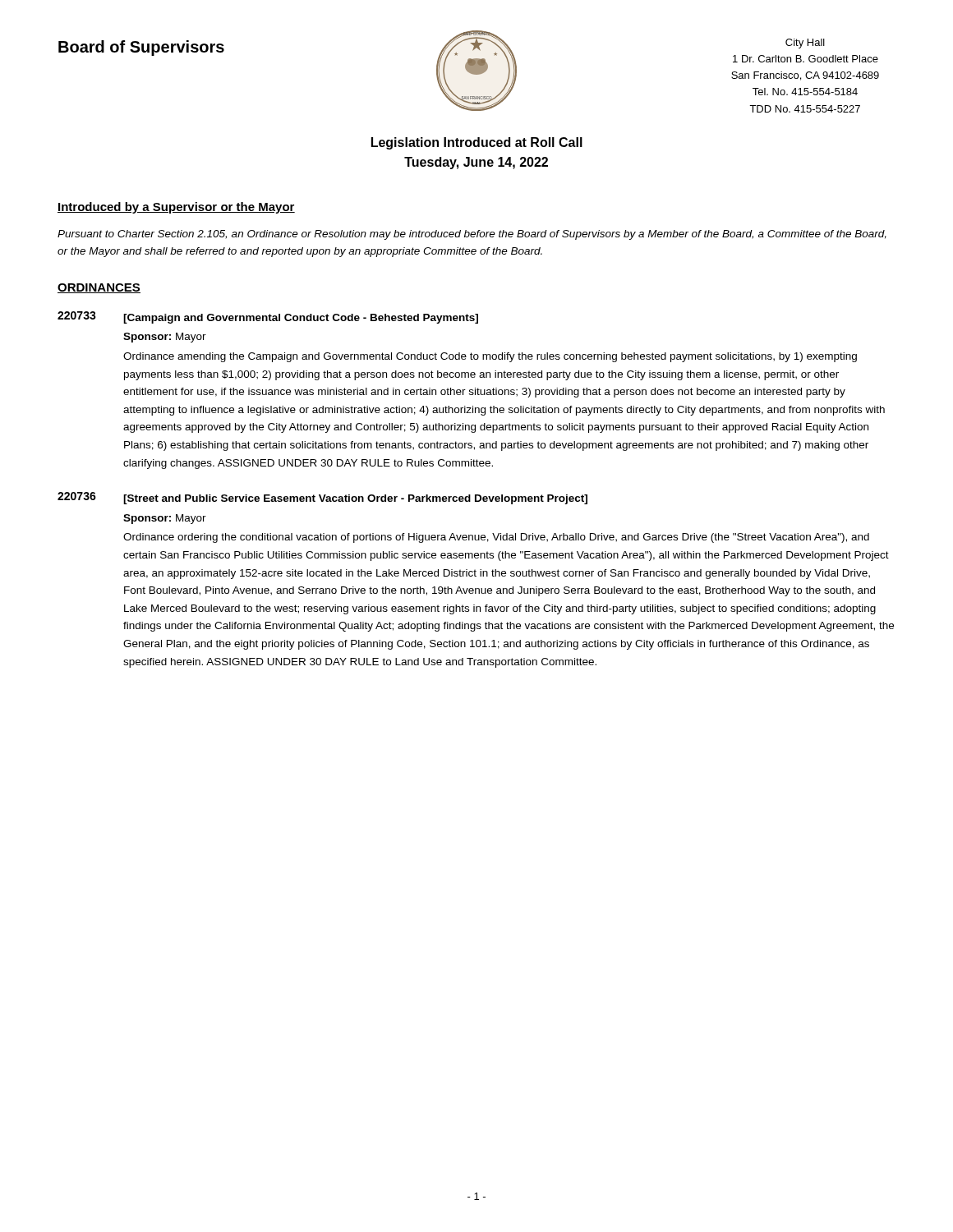953x1232 pixels.
Task: Locate the passage starting "Introduced by a Supervisor or the Mayor"
Action: coord(176,206)
